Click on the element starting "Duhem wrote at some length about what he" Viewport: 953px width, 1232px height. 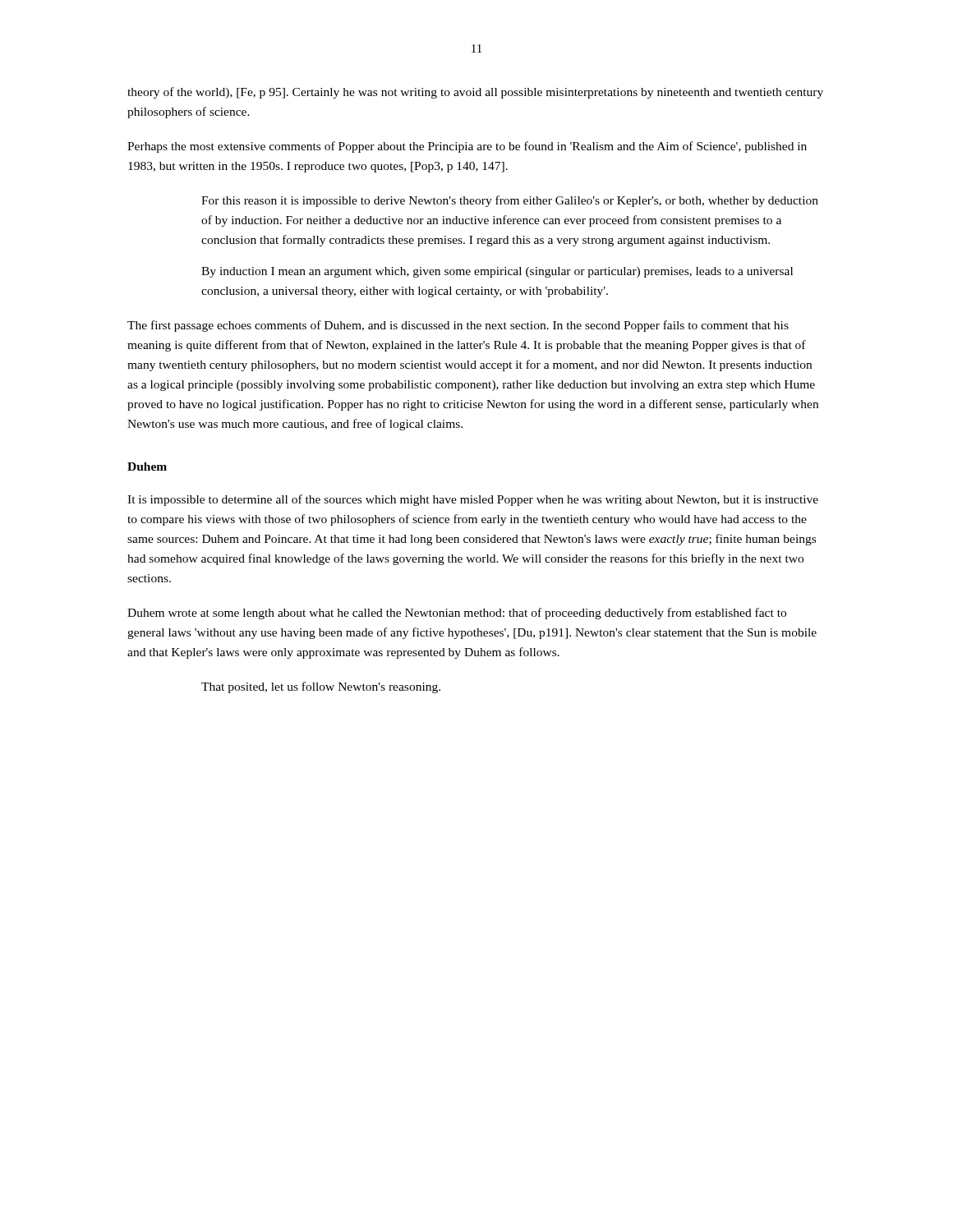[x=476, y=633]
